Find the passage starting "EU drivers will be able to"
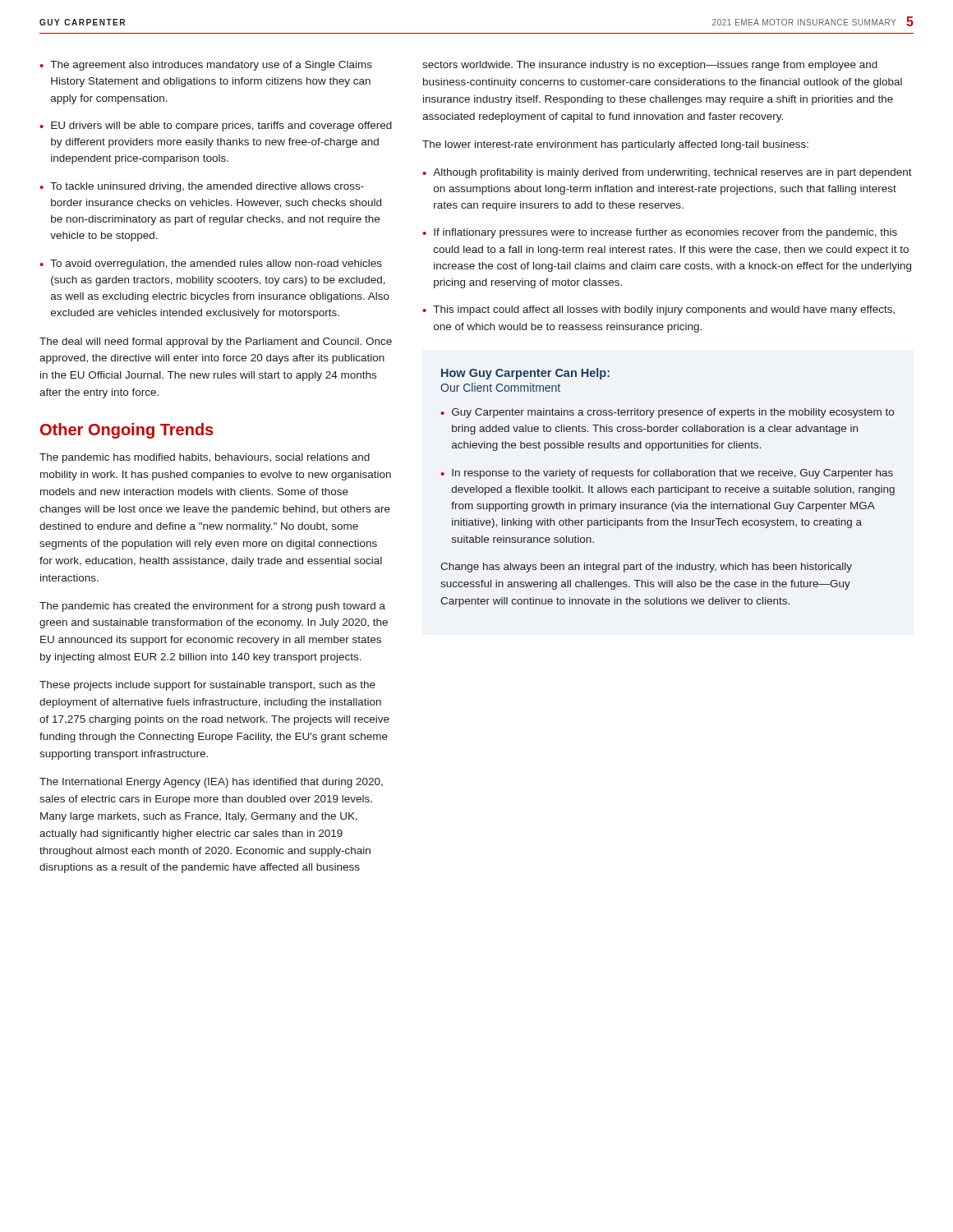953x1232 pixels. click(x=222, y=142)
